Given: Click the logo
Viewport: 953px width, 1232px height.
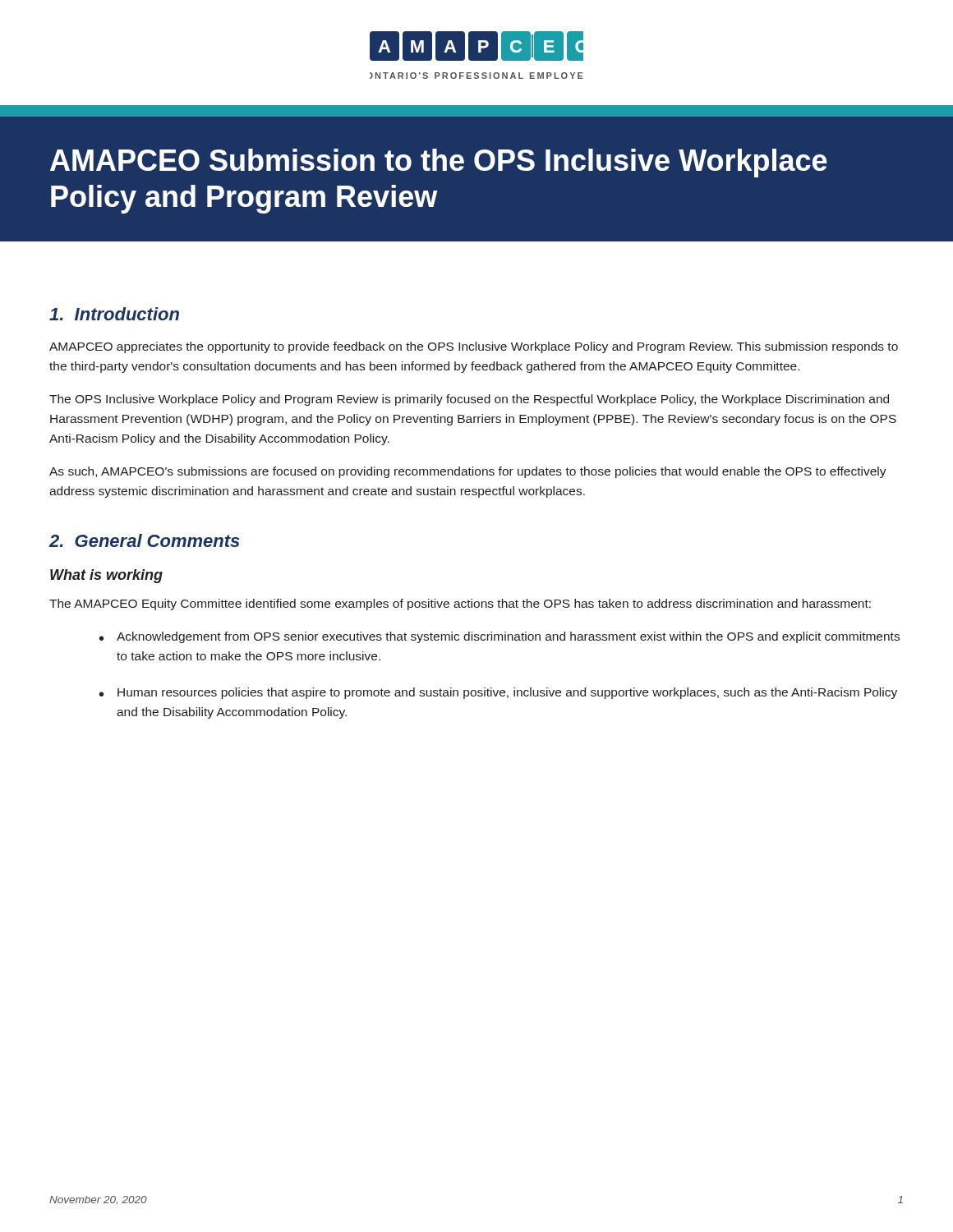Looking at the screenshot, I should [476, 53].
